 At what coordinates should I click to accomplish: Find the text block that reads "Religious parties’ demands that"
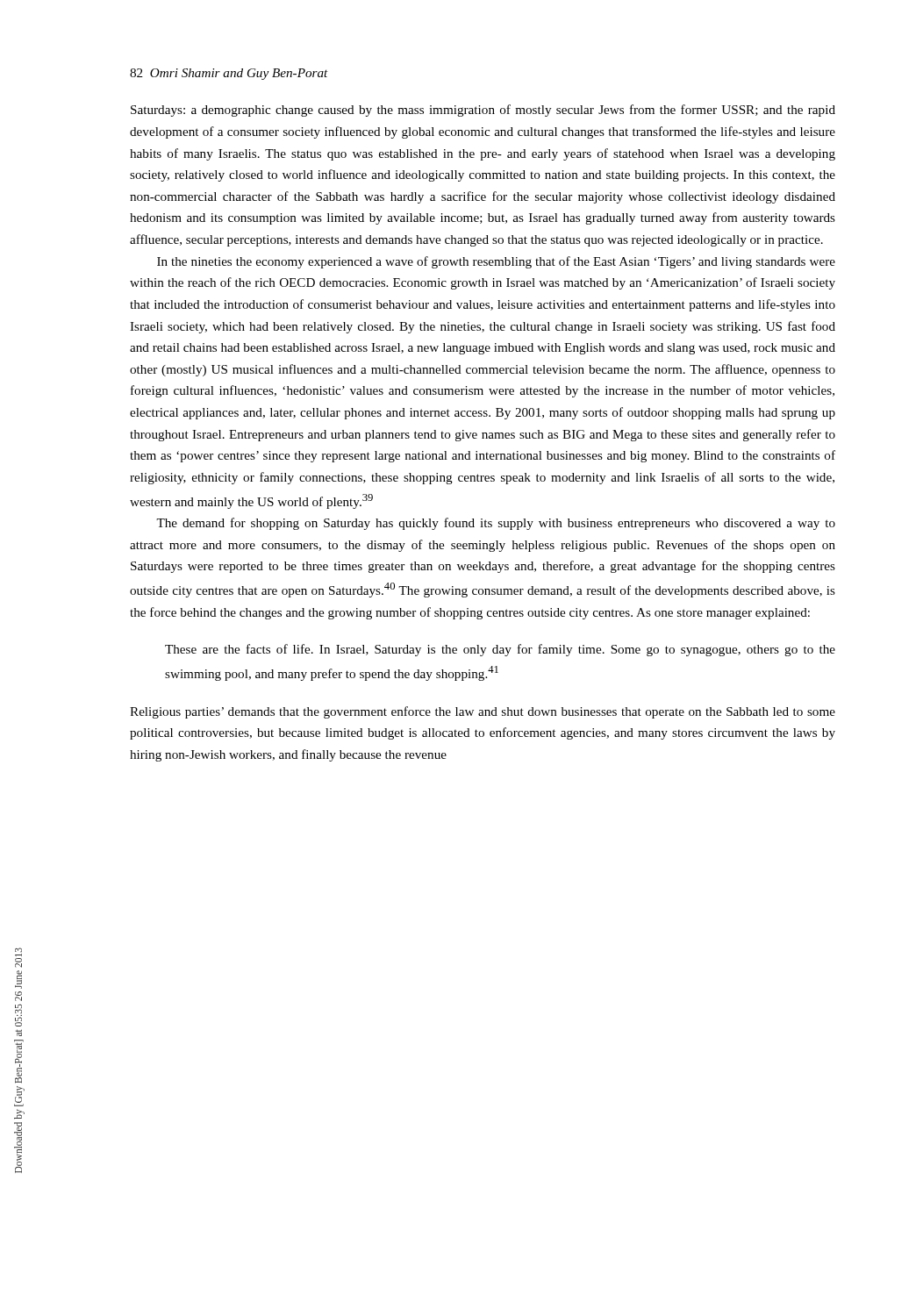tap(483, 733)
